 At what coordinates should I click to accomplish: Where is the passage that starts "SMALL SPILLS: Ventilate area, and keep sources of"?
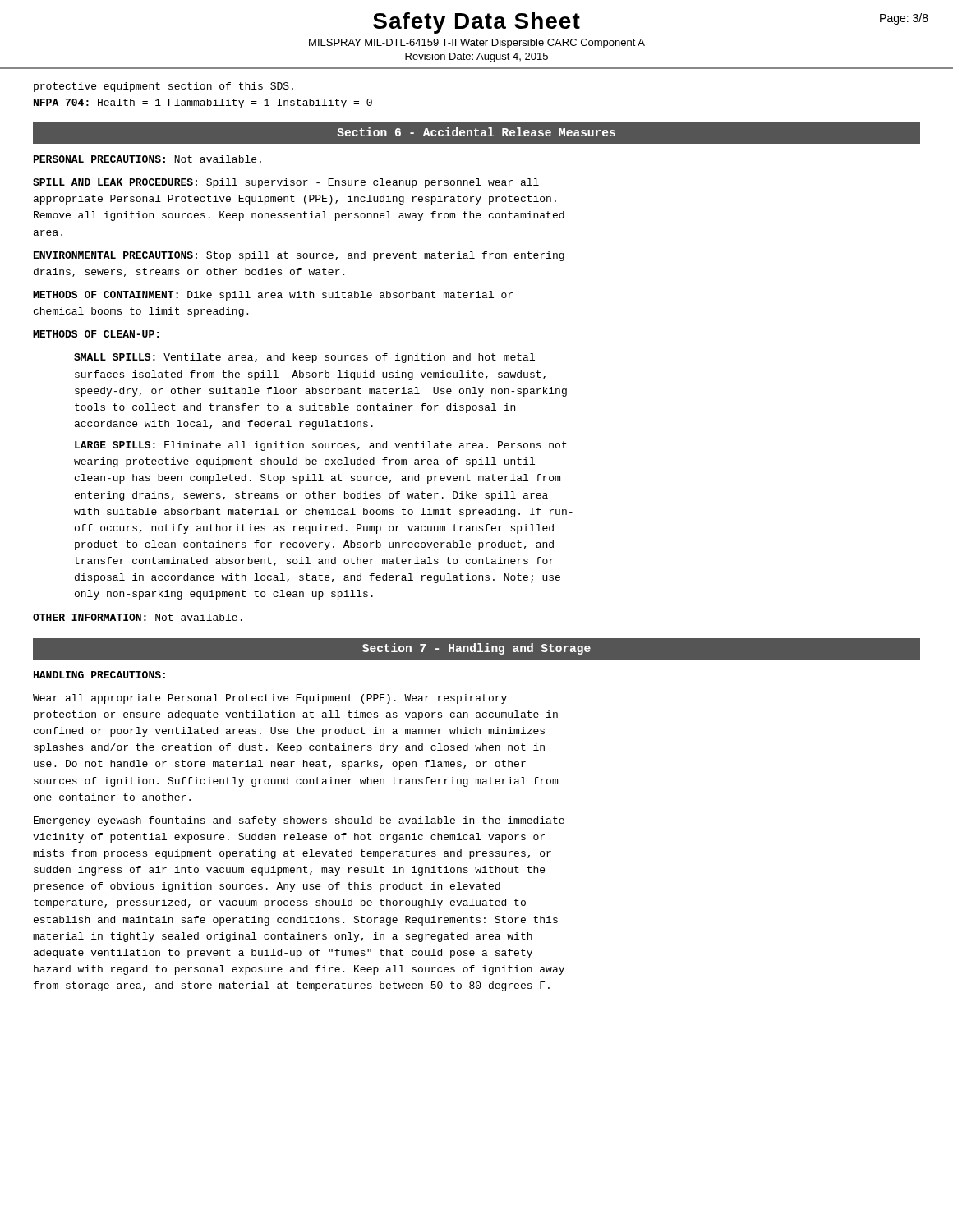coord(493,392)
